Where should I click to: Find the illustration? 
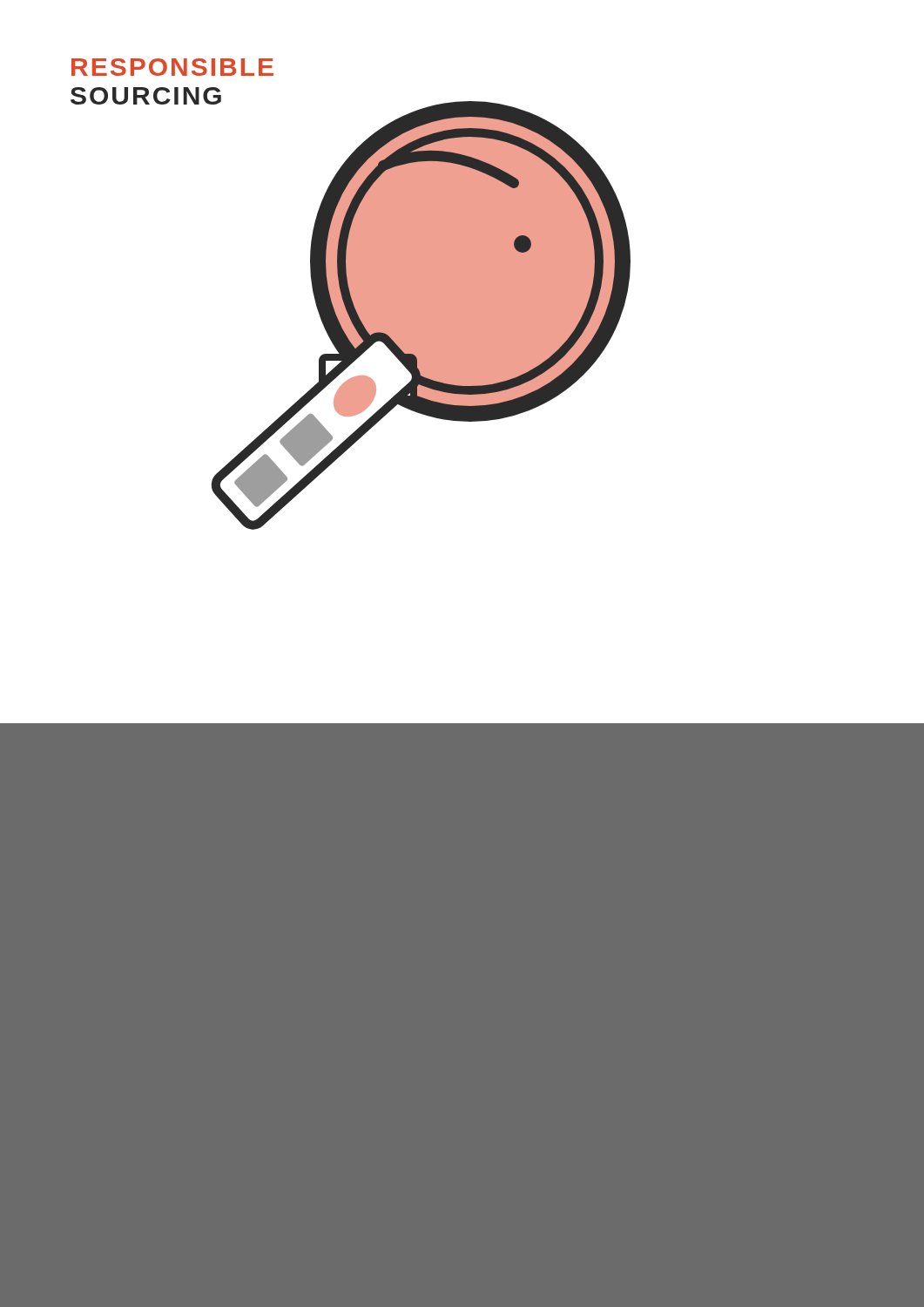coord(435,353)
